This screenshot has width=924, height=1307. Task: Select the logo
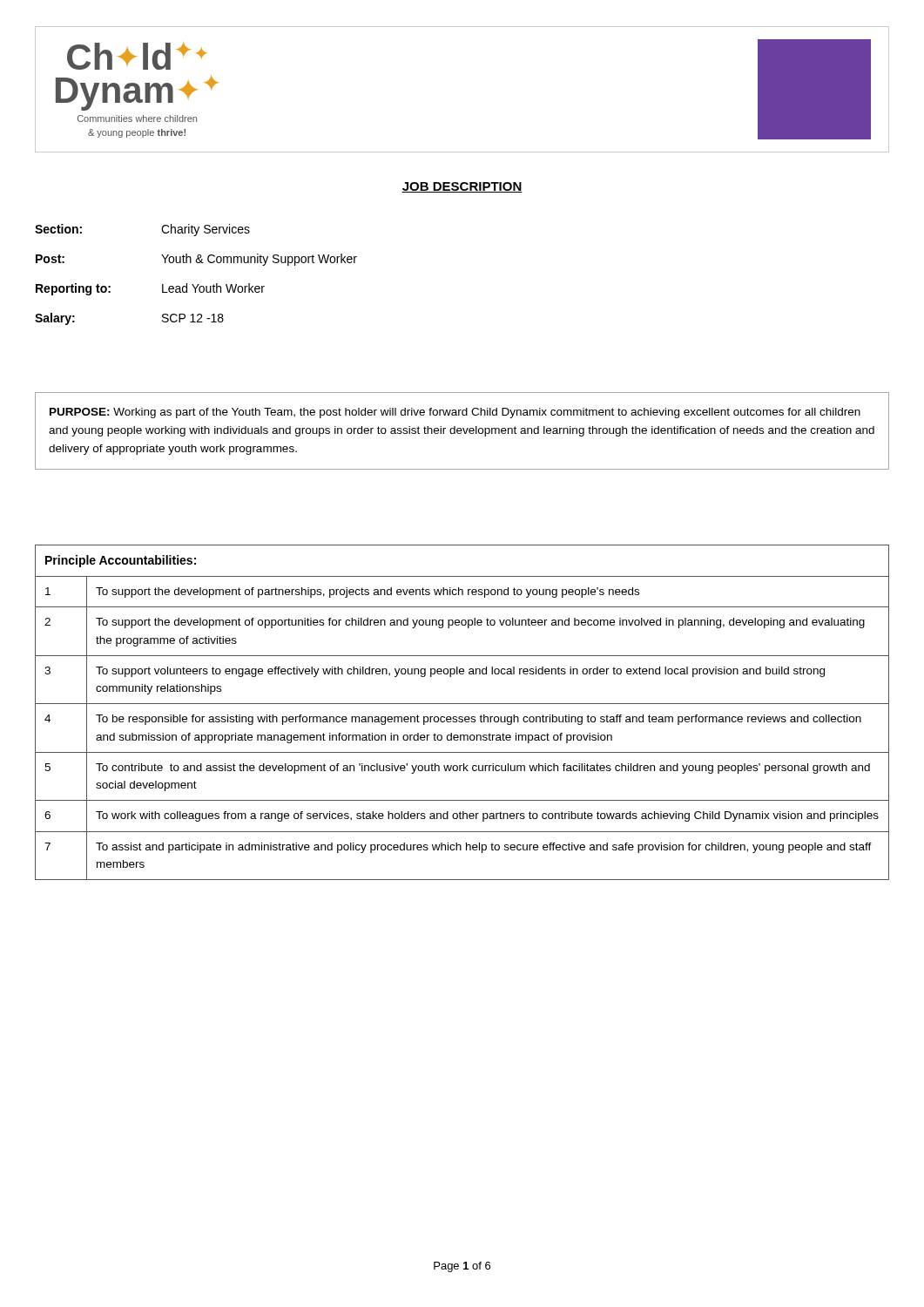point(462,89)
